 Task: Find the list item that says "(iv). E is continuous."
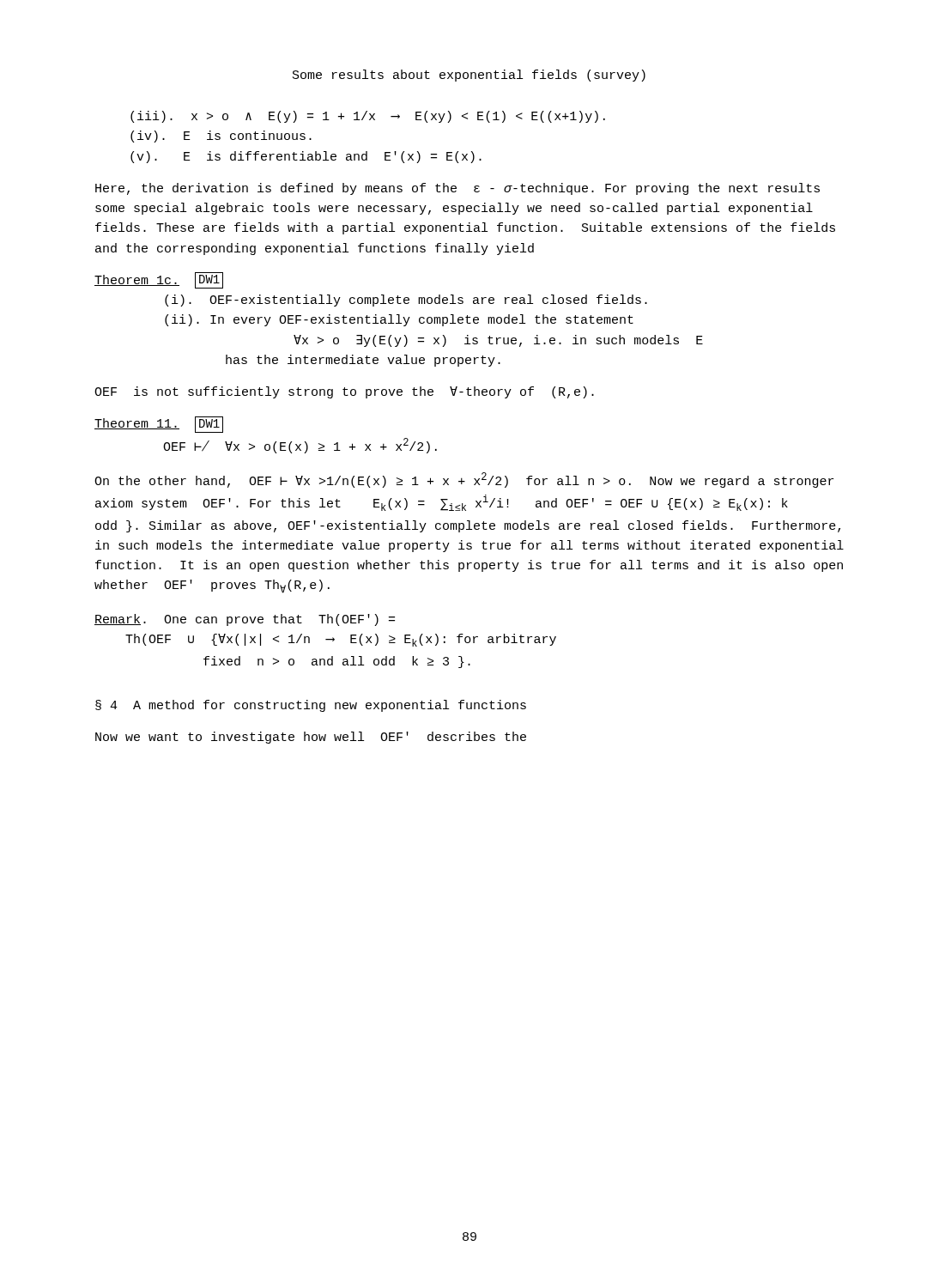221,137
